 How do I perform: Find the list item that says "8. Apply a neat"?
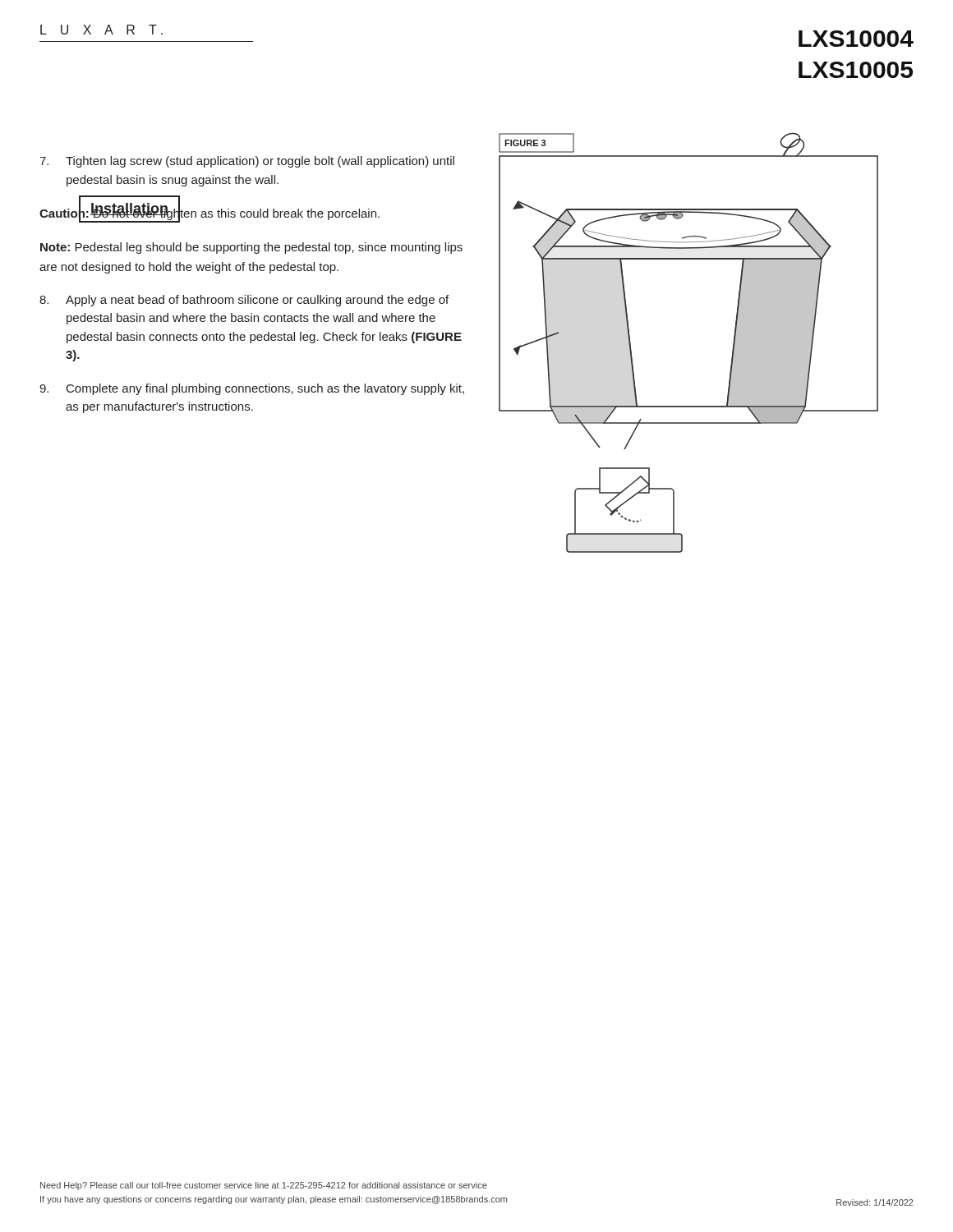click(x=257, y=327)
